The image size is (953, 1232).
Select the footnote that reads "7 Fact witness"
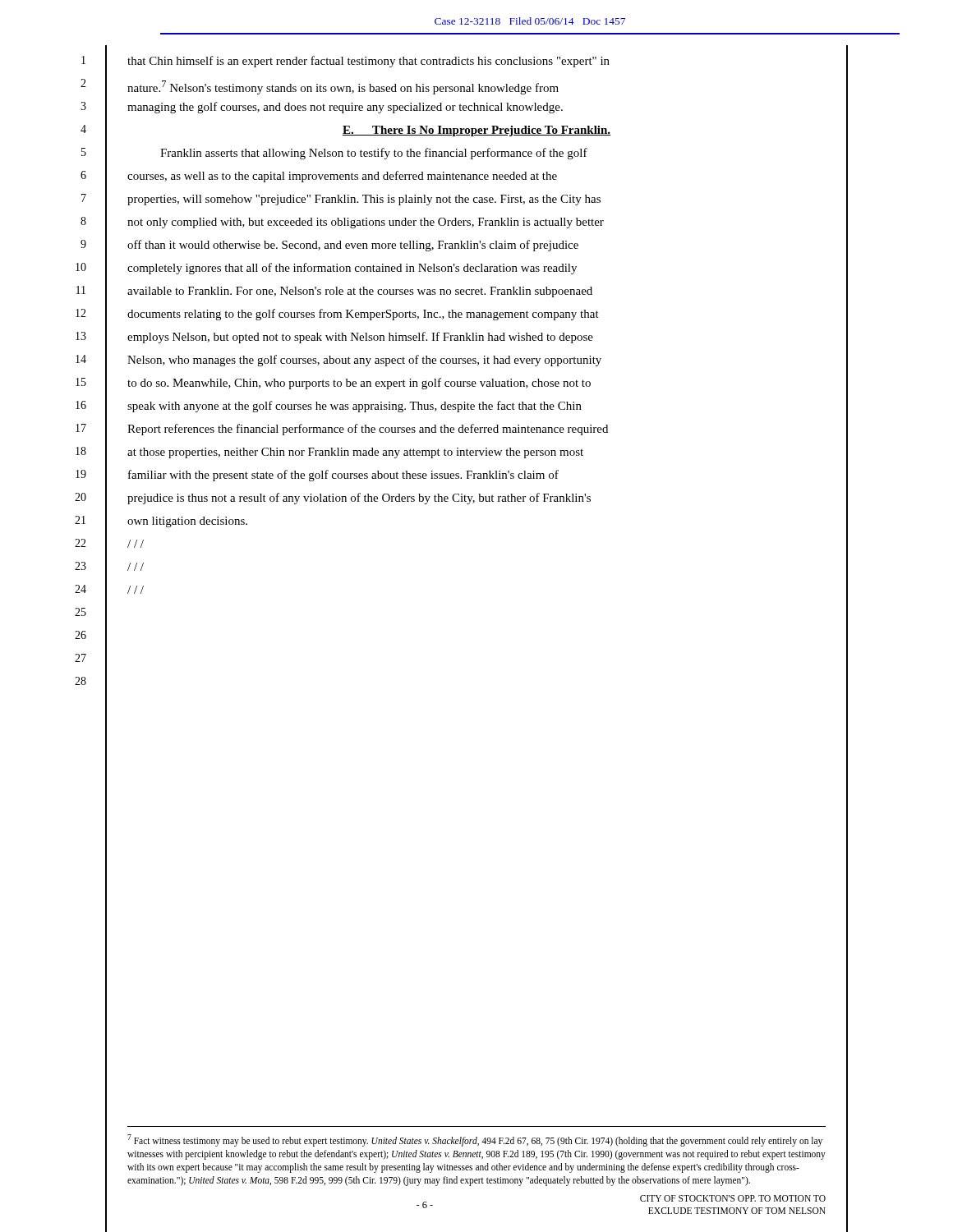click(476, 1159)
